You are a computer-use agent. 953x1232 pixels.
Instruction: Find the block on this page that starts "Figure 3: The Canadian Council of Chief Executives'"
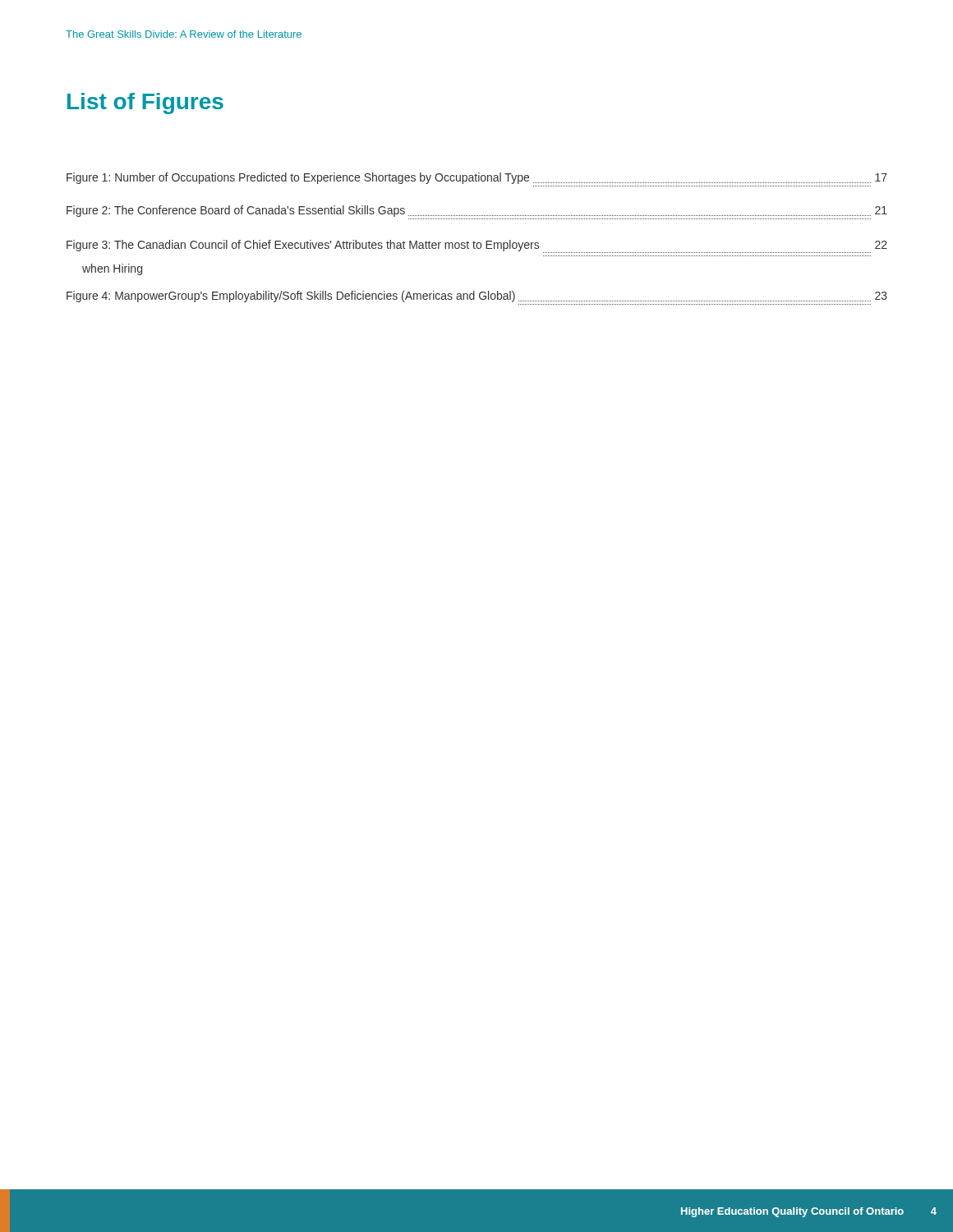click(476, 257)
